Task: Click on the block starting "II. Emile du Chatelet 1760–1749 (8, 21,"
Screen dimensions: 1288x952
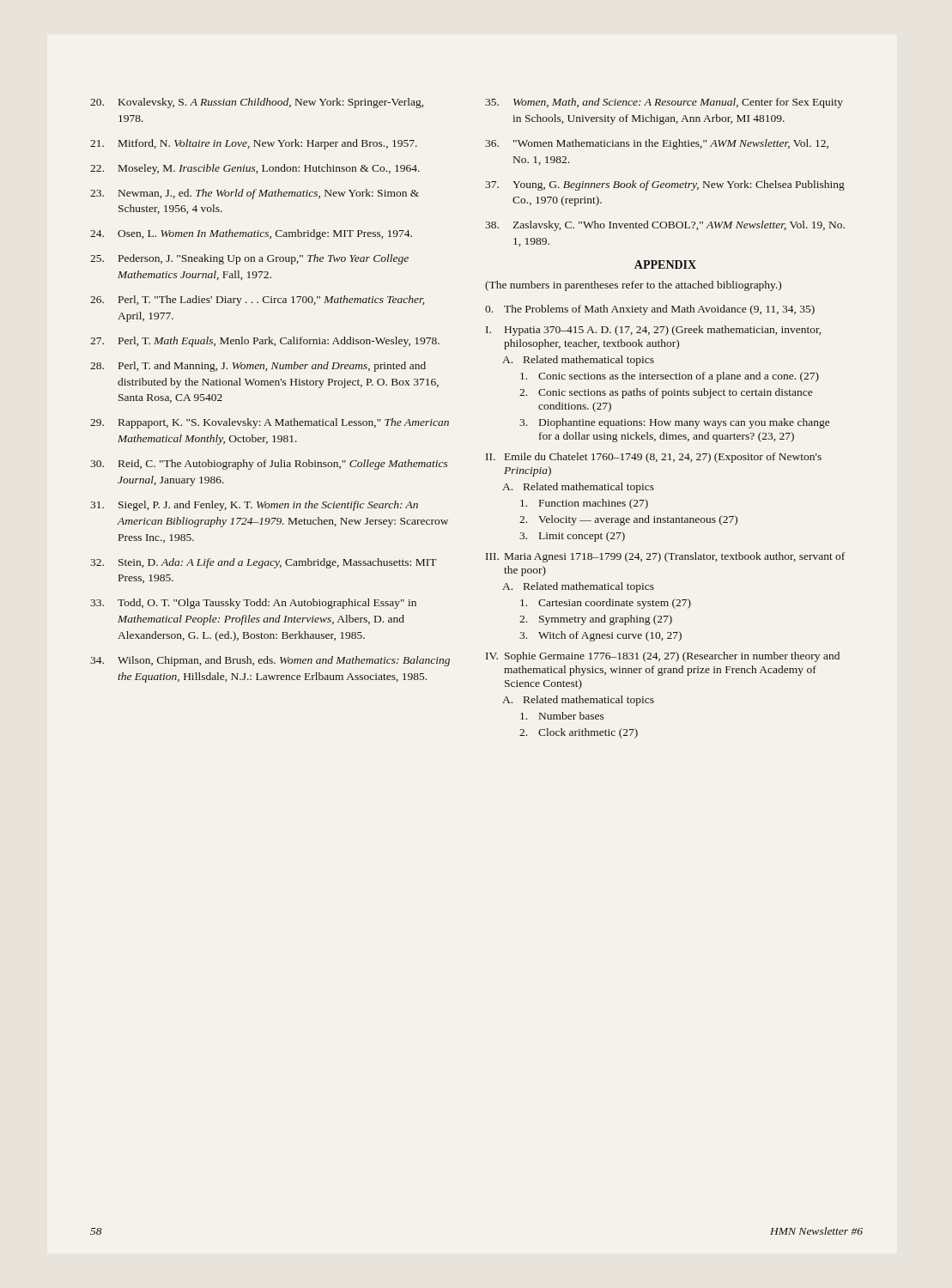Action: coord(654,458)
